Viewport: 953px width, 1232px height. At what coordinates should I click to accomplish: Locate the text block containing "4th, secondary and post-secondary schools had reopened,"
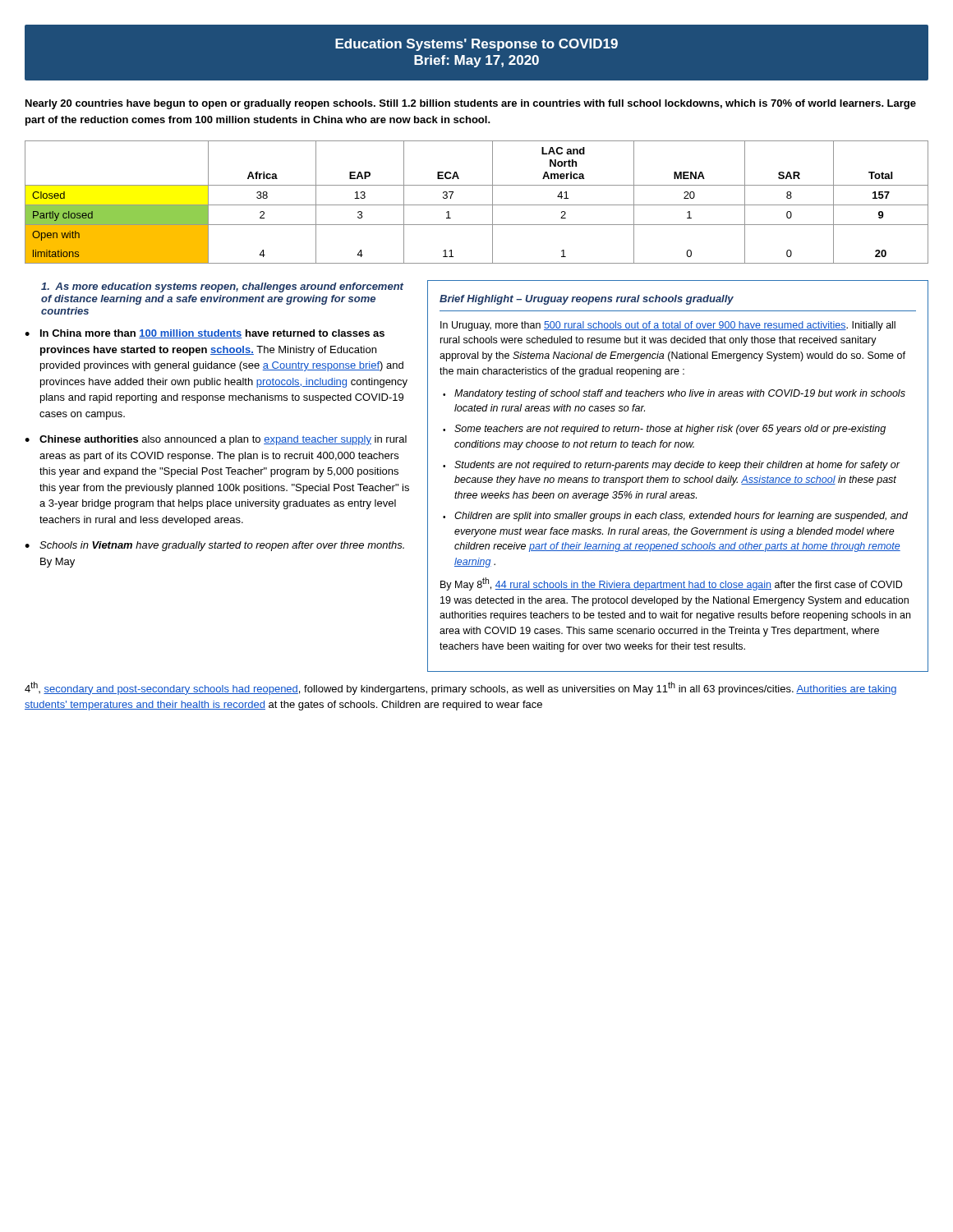point(461,695)
